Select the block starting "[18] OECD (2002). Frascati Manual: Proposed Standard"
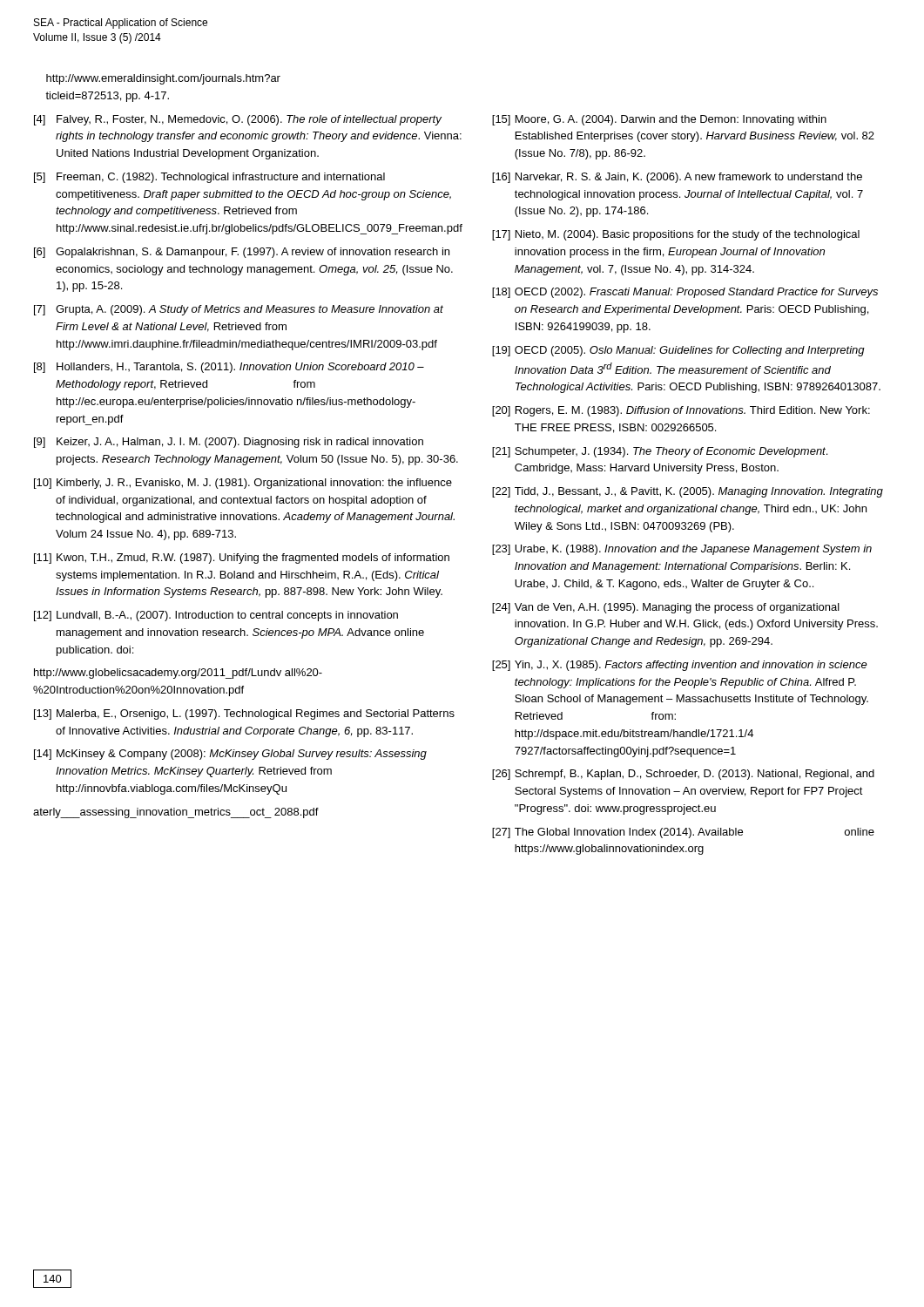The height and width of the screenshot is (1307, 924). point(689,309)
